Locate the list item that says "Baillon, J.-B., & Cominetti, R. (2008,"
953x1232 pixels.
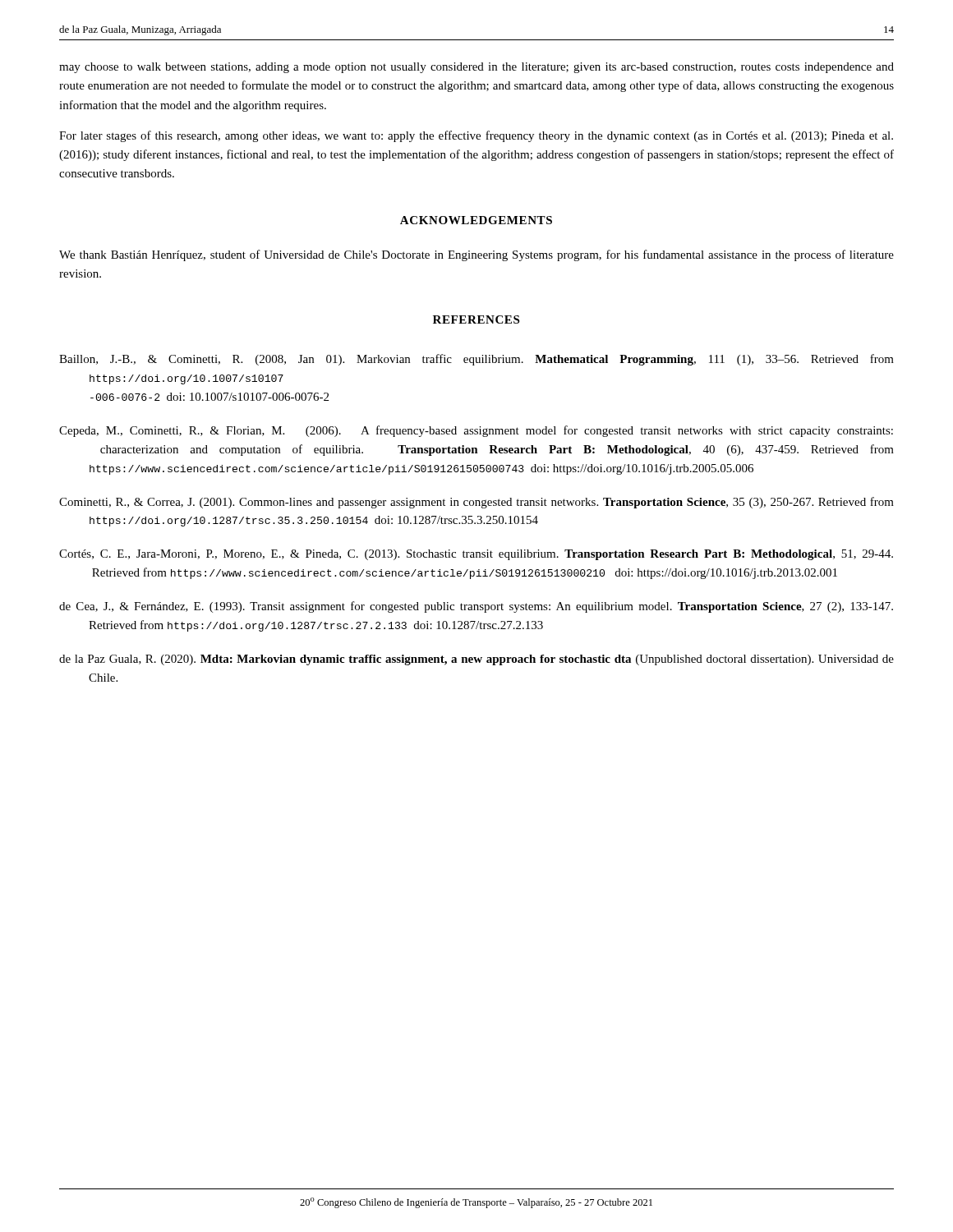click(x=476, y=360)
